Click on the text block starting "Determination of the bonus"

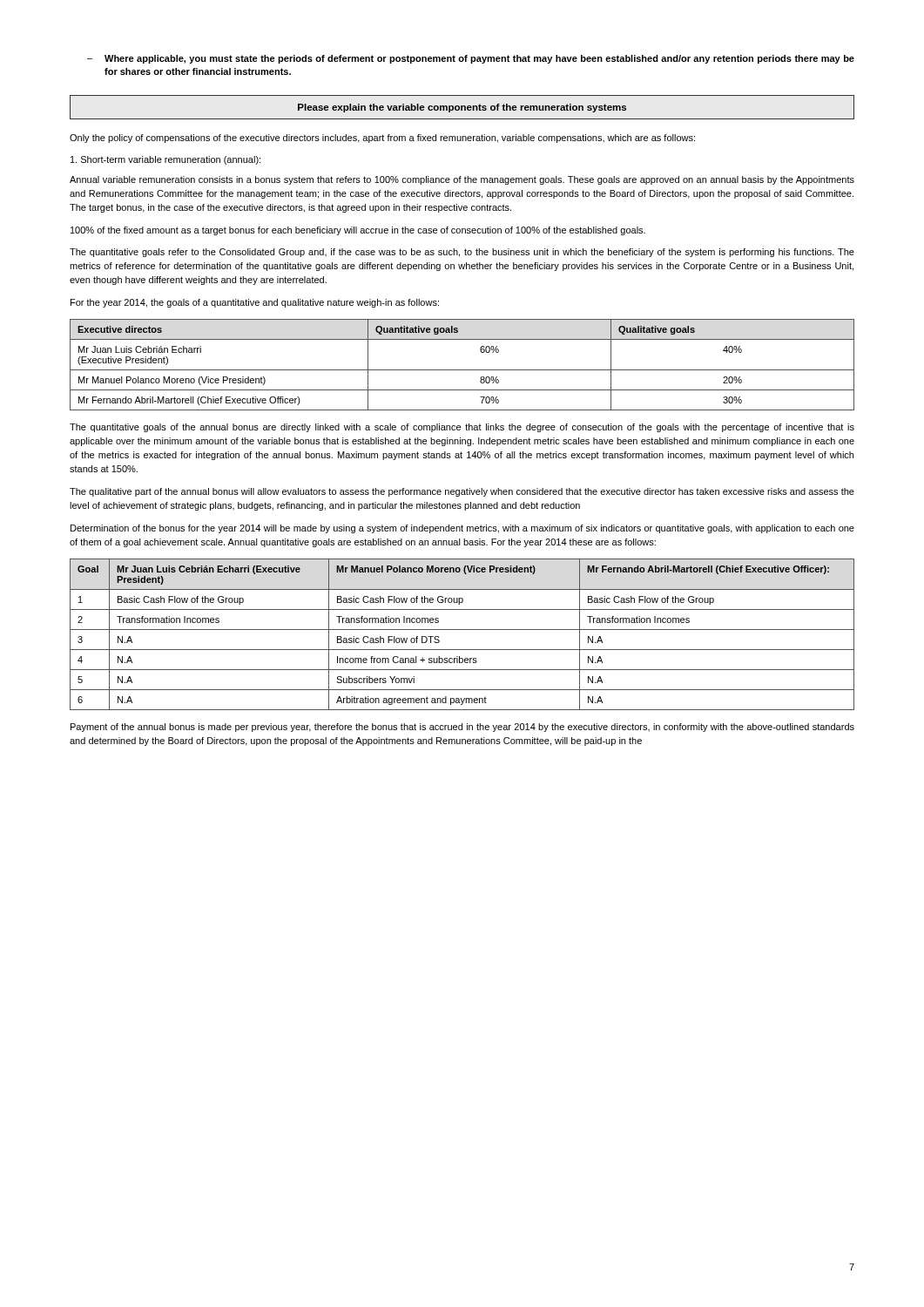pos(462,535)
